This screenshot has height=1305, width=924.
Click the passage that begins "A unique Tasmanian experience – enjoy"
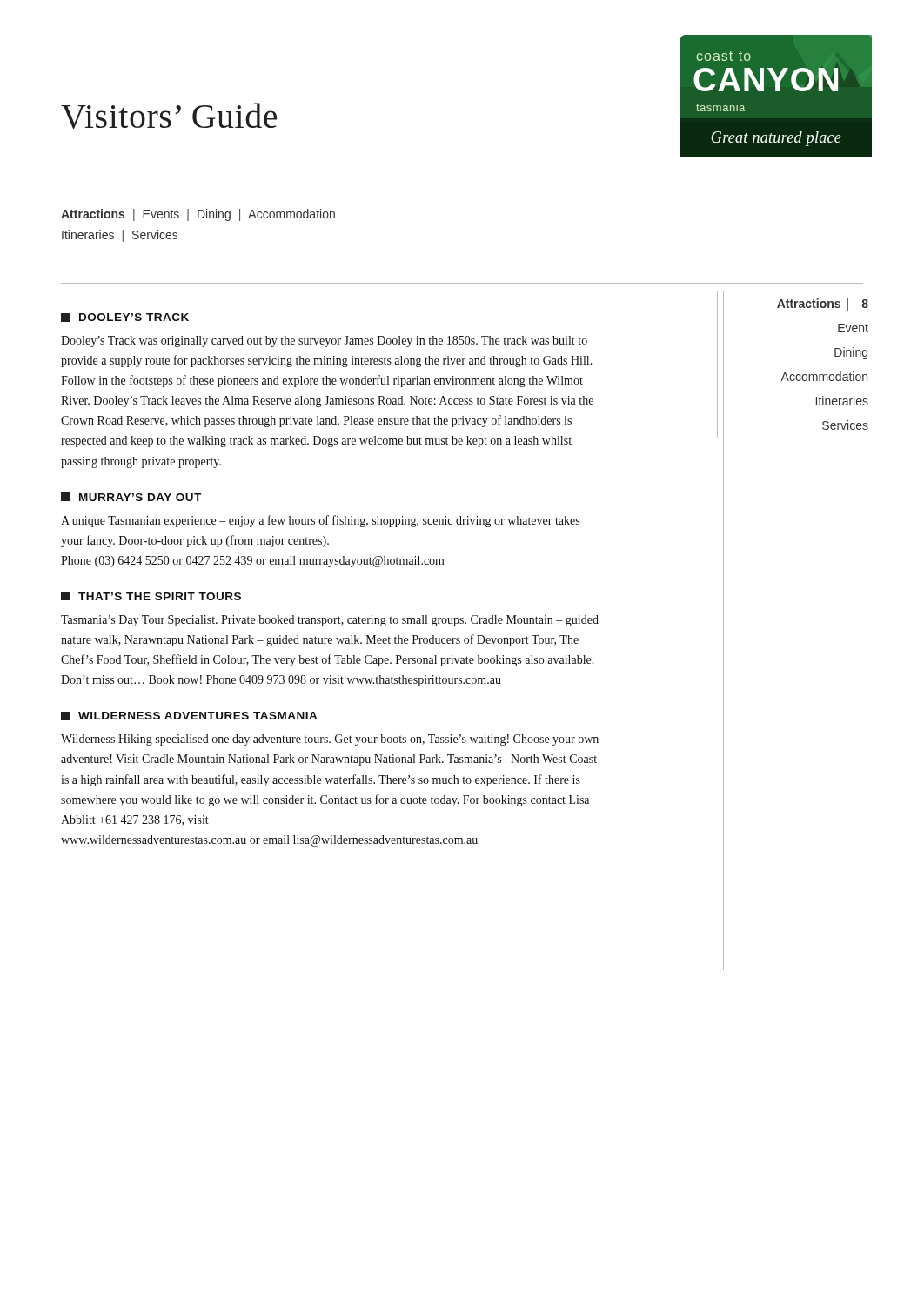click(x=320, y=541)
